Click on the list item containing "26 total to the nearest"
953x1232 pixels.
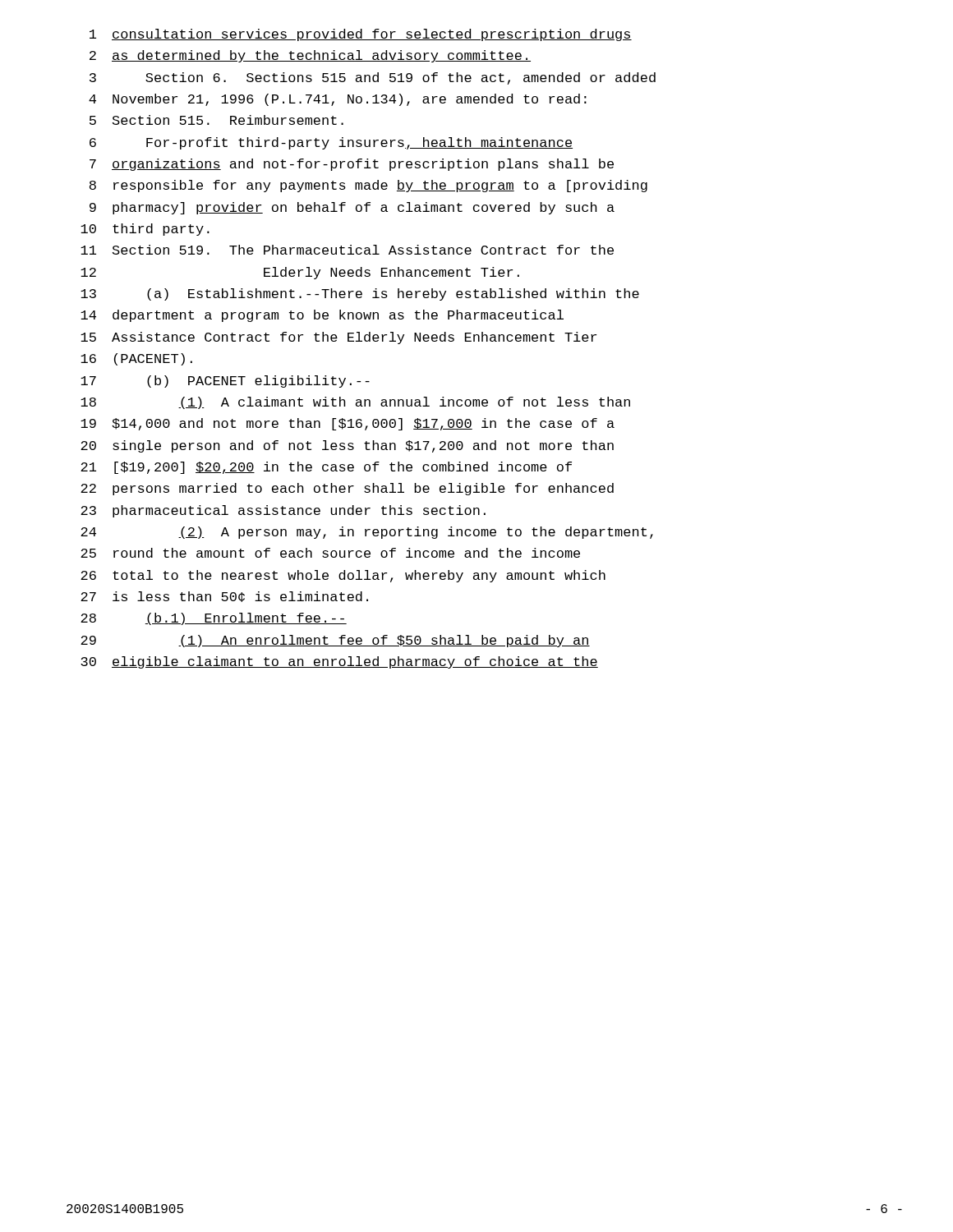(x=336, y=576)
